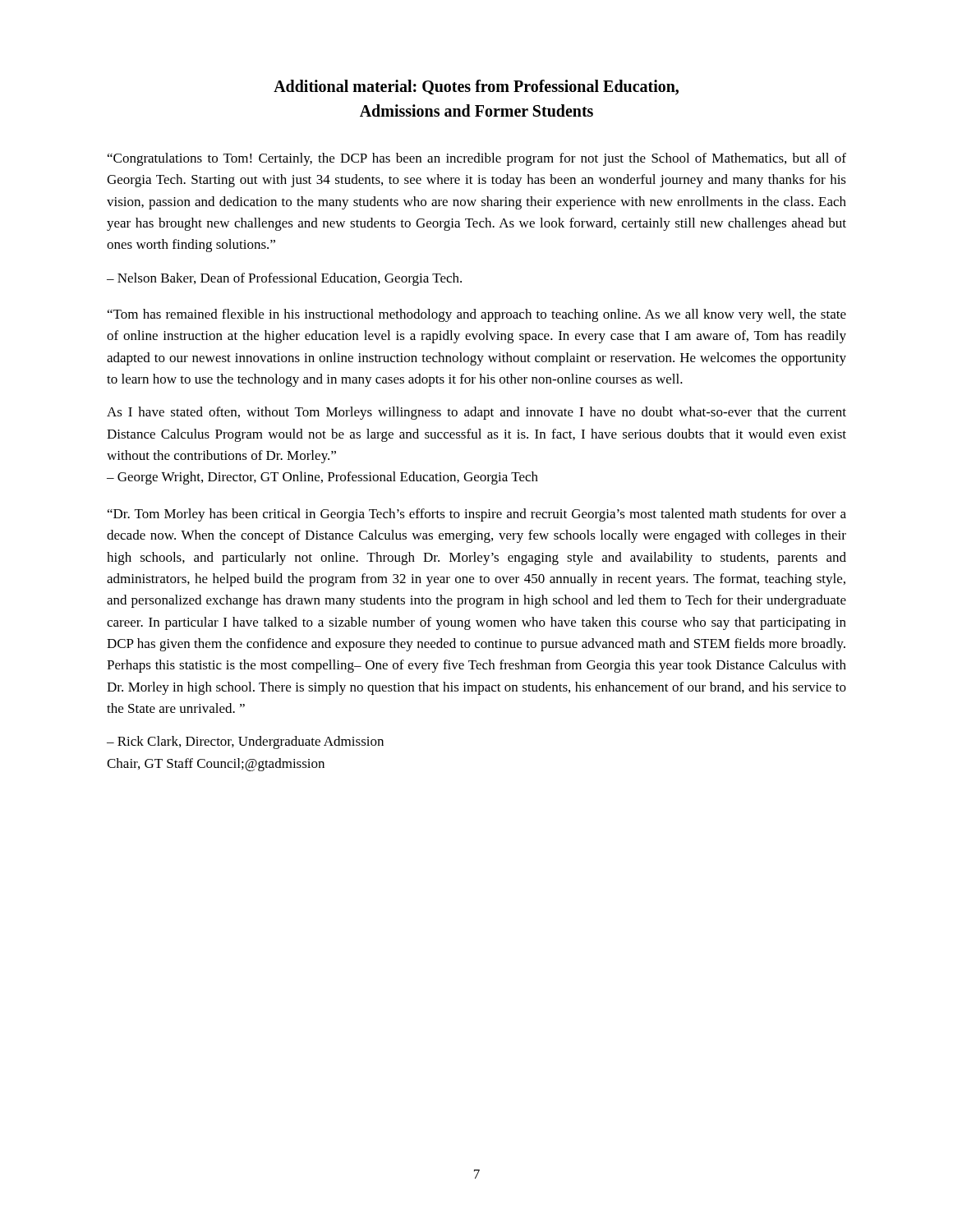The width and height of the screenshot is (953, 1232).
Task: Find the block on this page that starts "– Rick Clark, Director, Undergraduate"
Action: (x=245, y=752)
